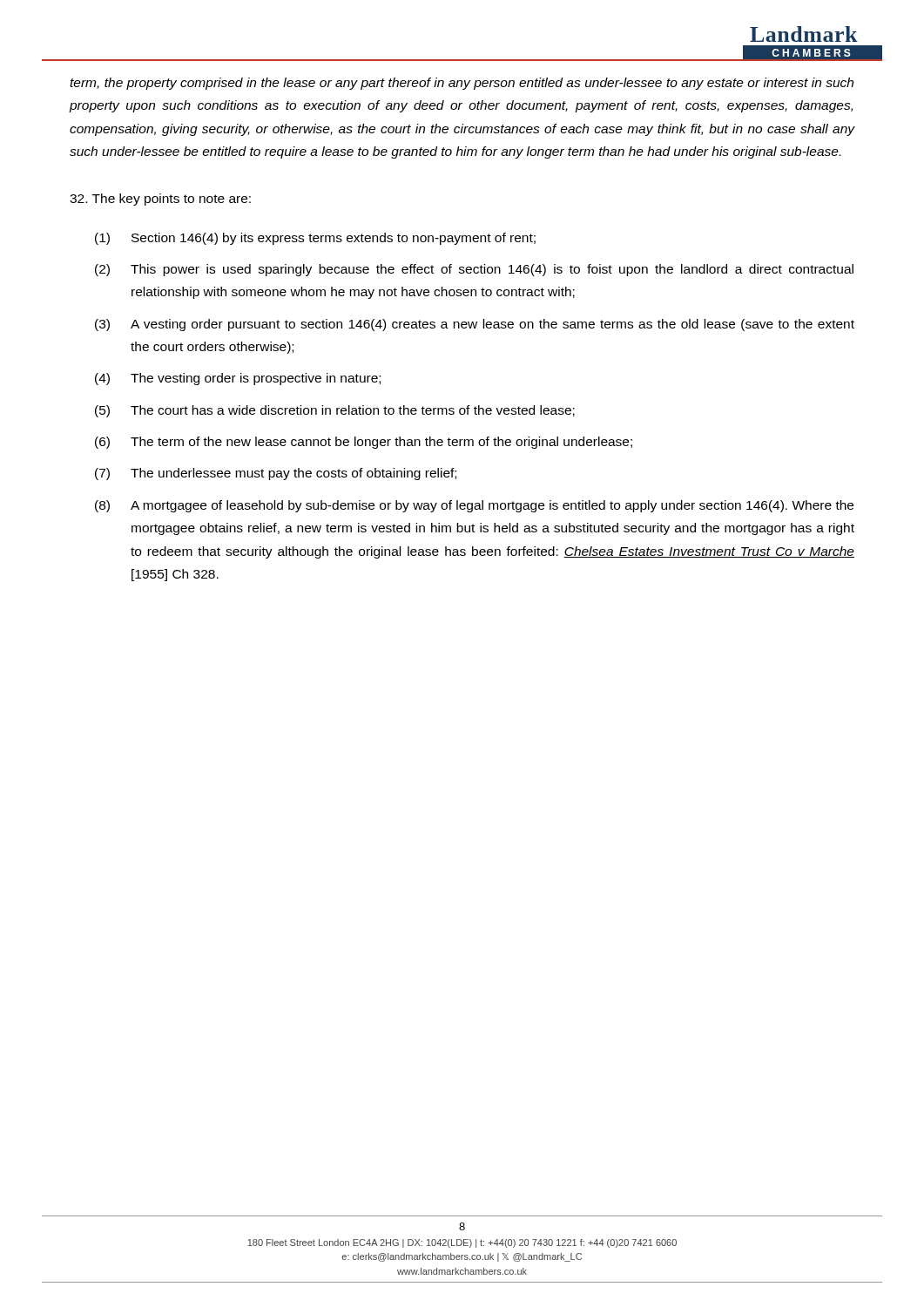Point to the block beginning "(8) A mortgagee of"
This screenshot has width=924, height=1307.
[474, 540]
